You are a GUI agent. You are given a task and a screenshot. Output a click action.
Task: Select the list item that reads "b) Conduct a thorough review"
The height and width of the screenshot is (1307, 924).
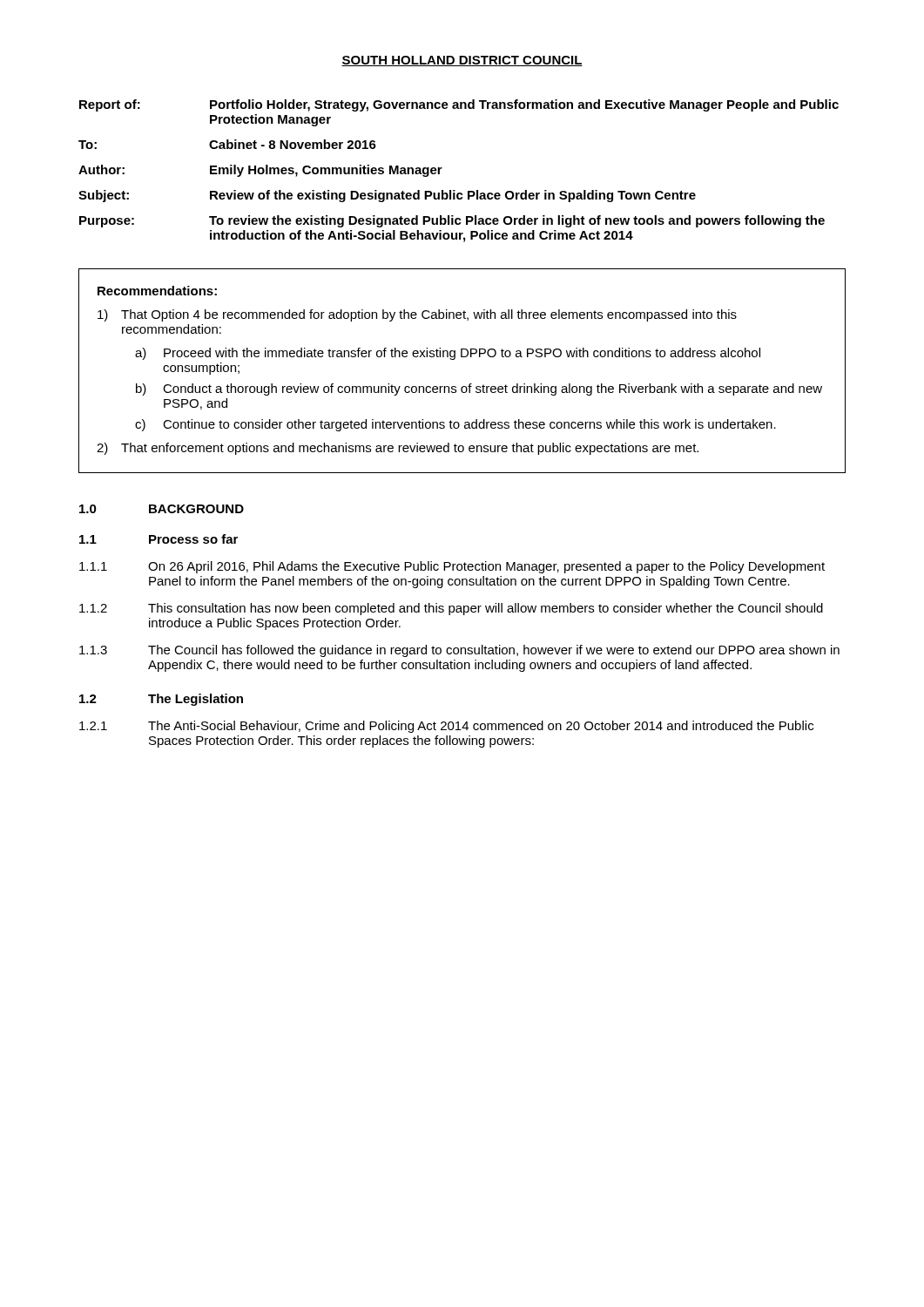[481, 396]
